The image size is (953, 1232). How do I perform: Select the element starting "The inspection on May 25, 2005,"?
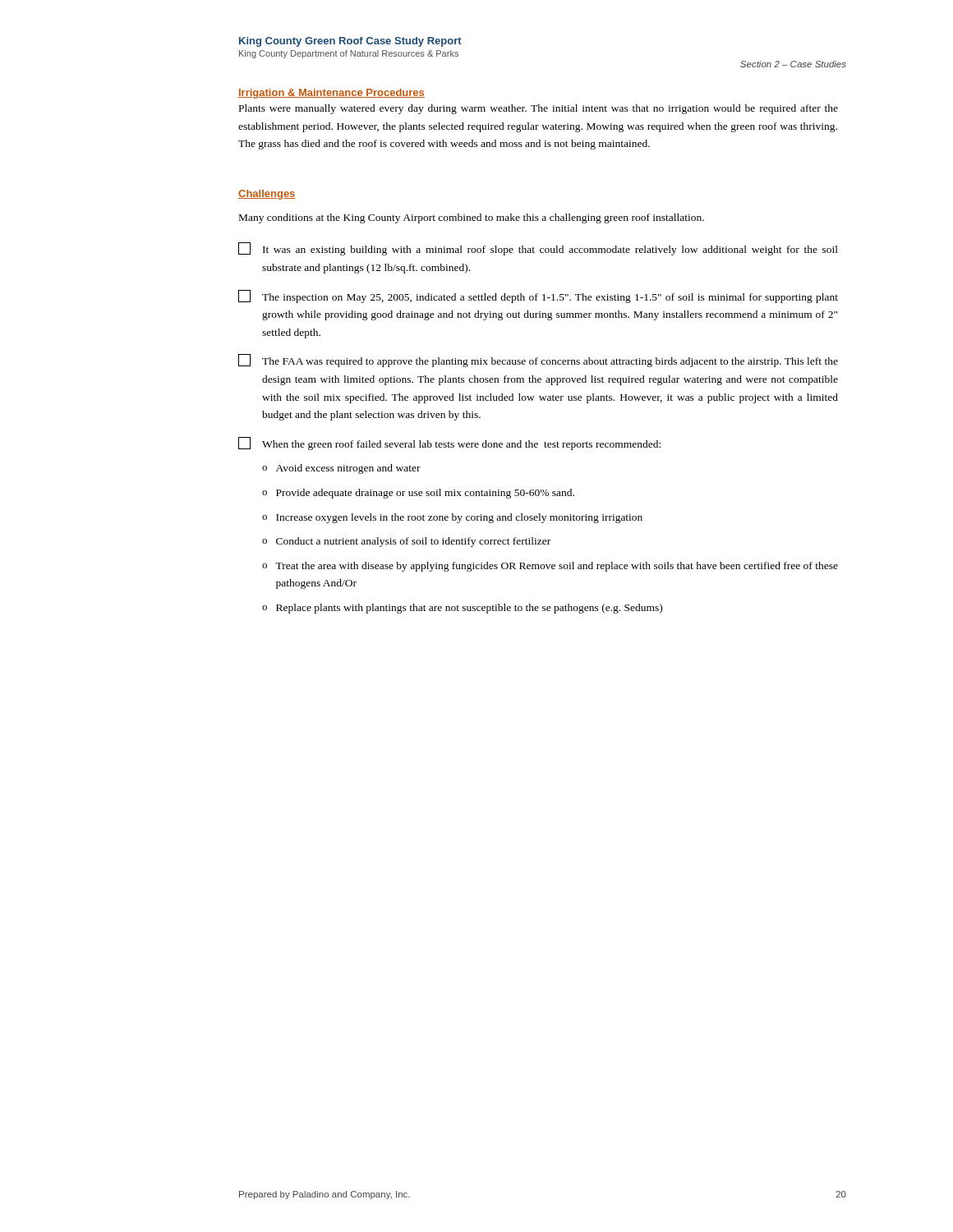click(538, 315)
